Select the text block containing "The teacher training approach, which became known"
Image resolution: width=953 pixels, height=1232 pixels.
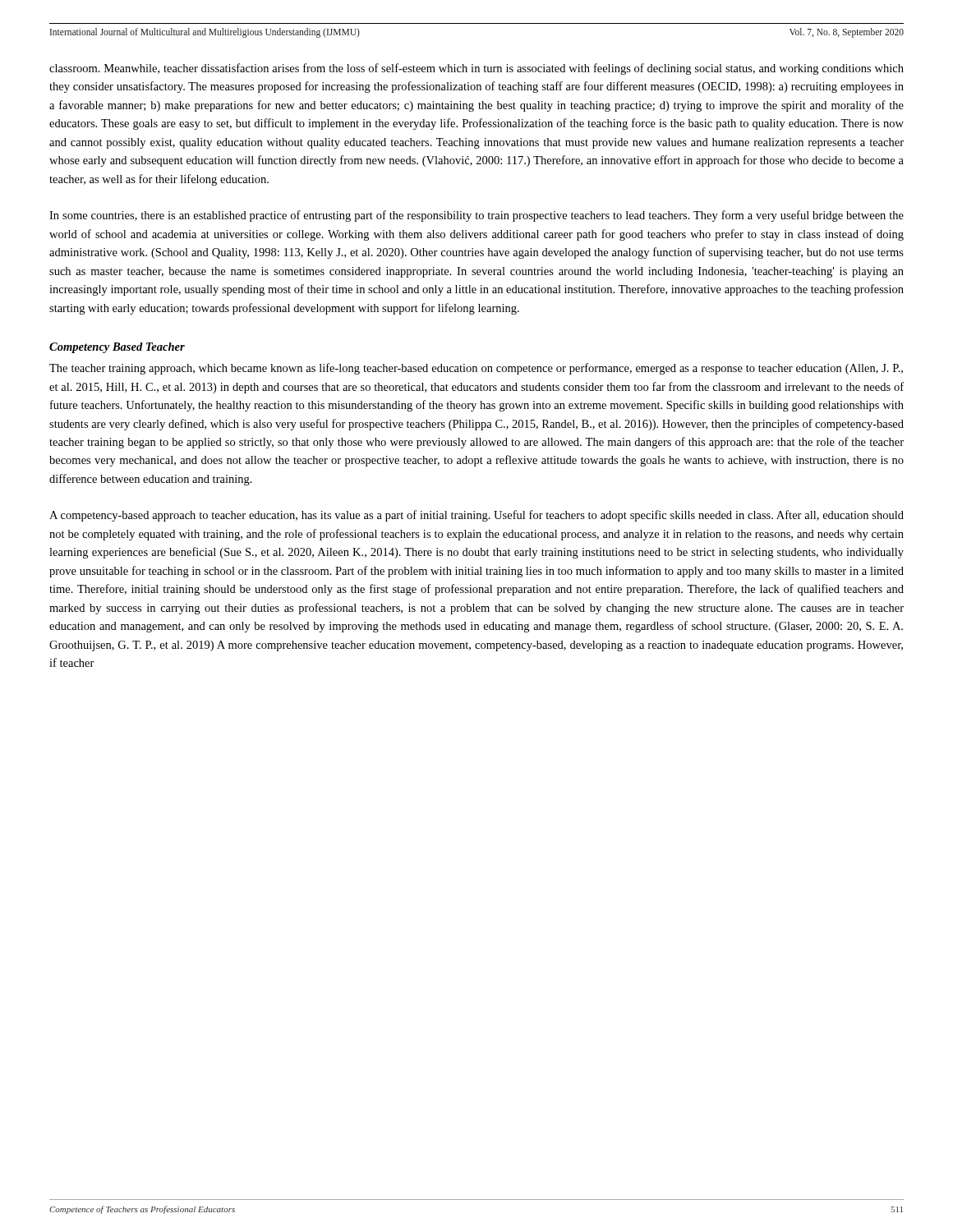(476, 424)
